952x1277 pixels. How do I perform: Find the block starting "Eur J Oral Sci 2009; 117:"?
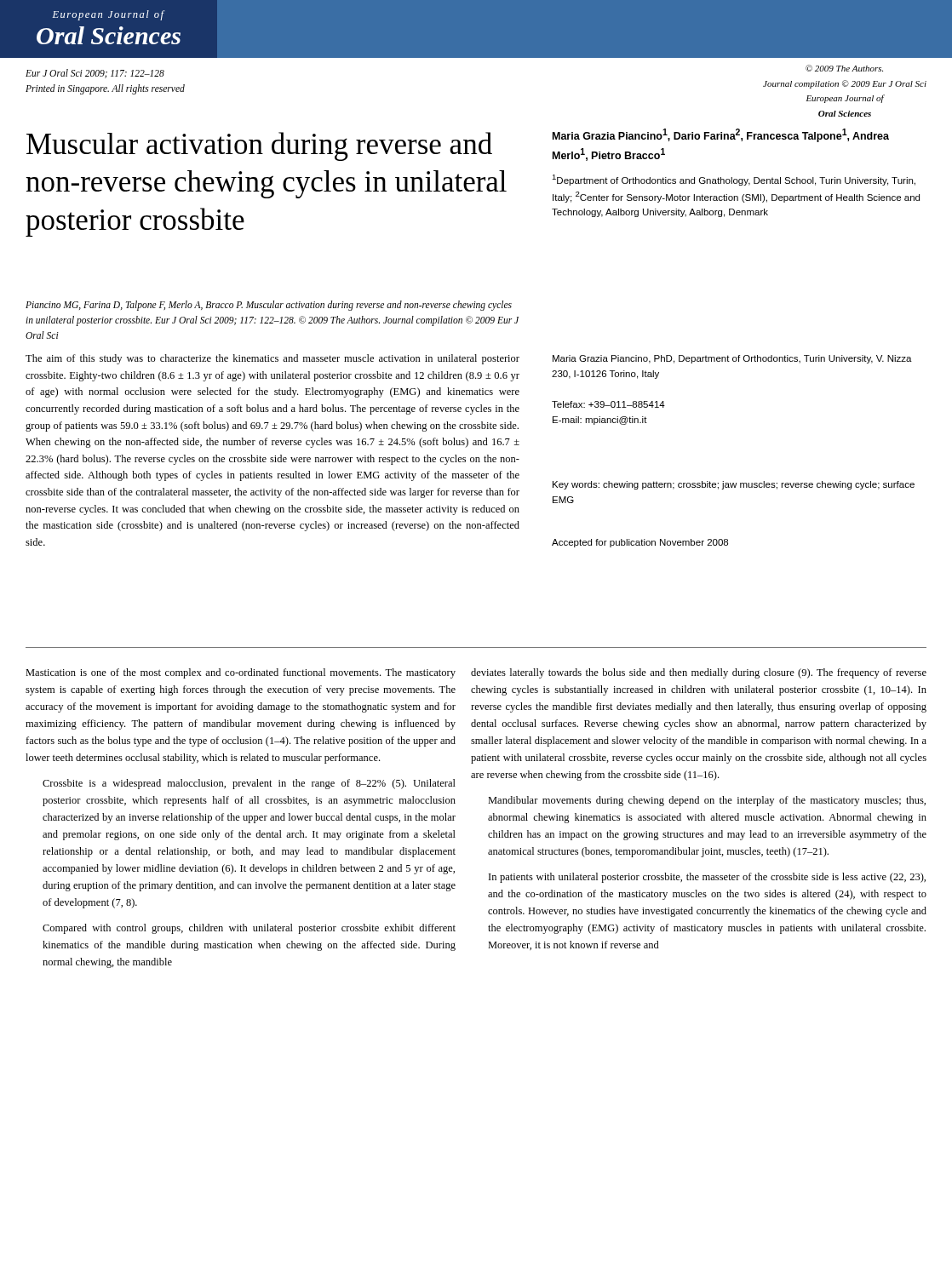pyautogui.click(x=105, y=81)
